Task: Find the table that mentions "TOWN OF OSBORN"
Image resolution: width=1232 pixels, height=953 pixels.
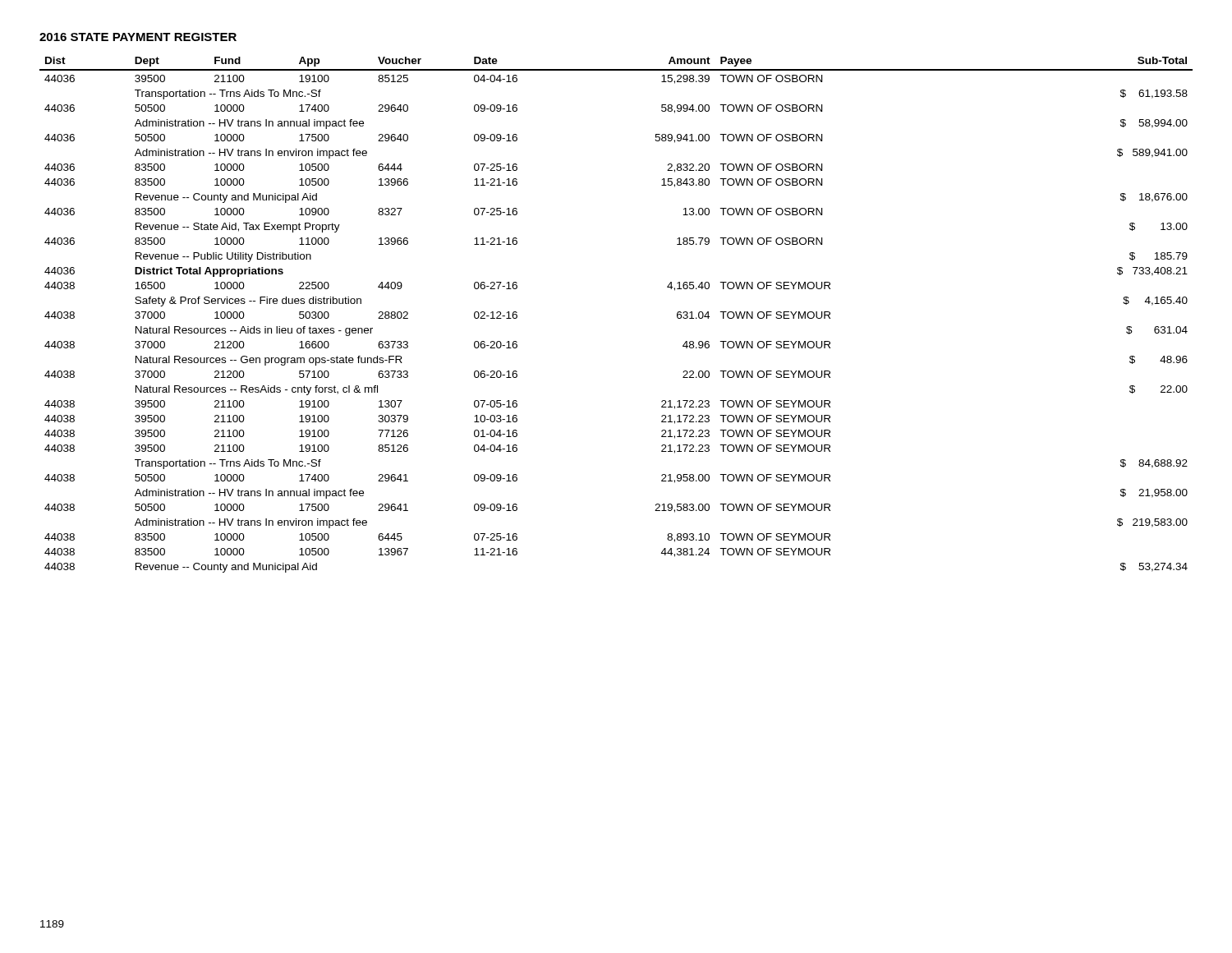Action: point(616,313)
